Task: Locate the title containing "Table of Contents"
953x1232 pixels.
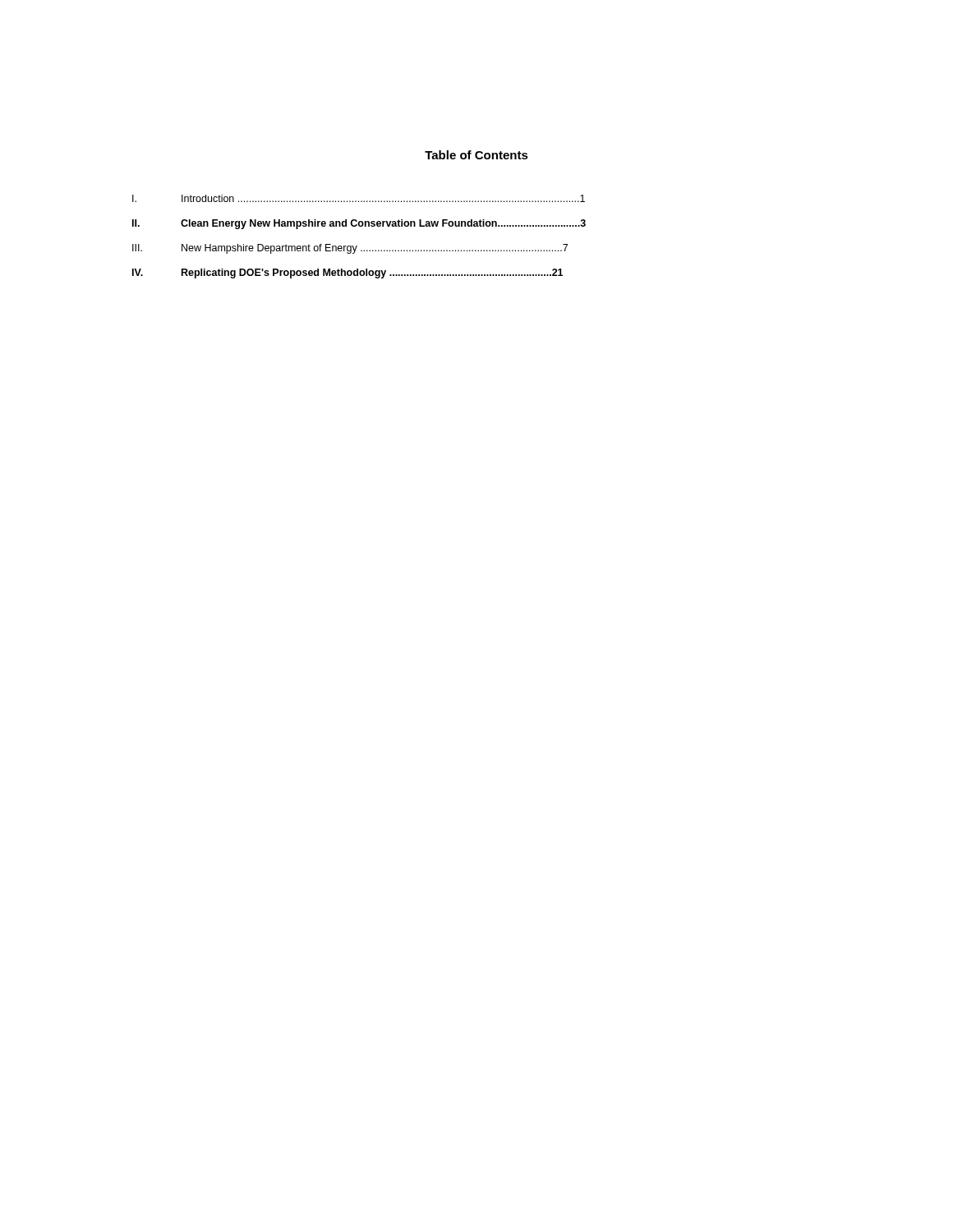Action: pyautogui.click(x=476, y=155)
